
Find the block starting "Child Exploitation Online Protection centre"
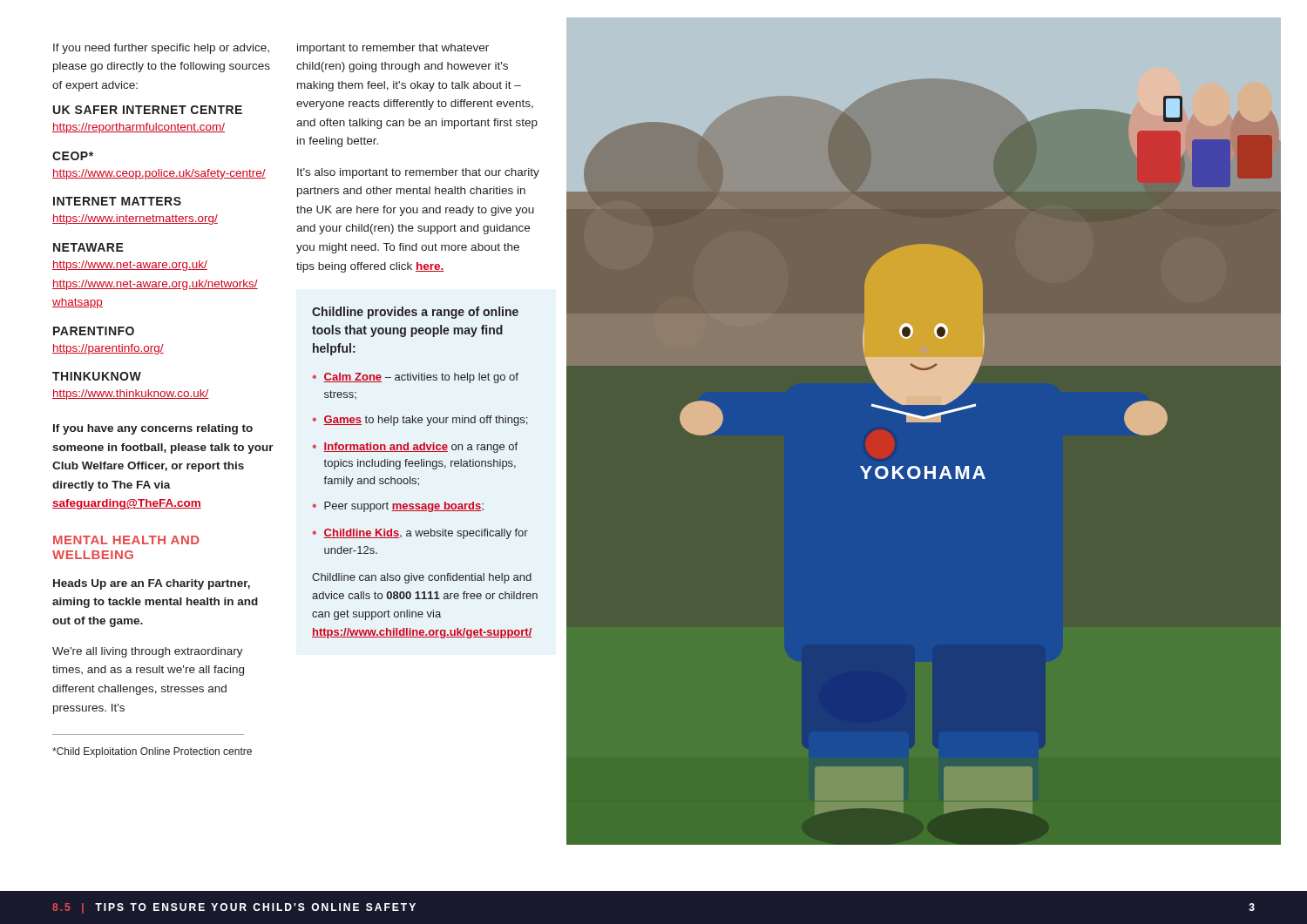(x=163, y=752)
